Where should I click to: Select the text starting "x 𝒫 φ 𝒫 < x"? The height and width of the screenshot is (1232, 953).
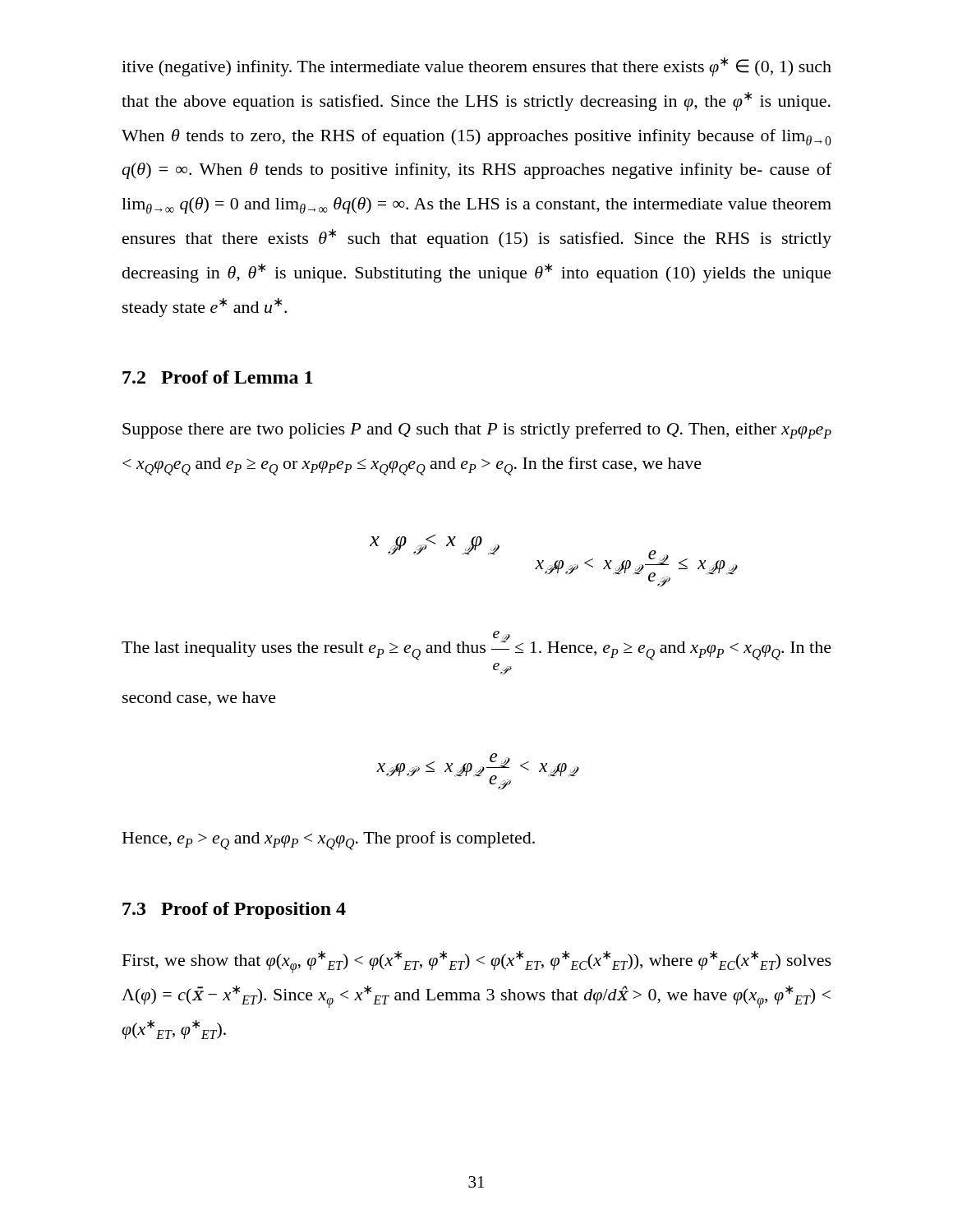(476, 549)
